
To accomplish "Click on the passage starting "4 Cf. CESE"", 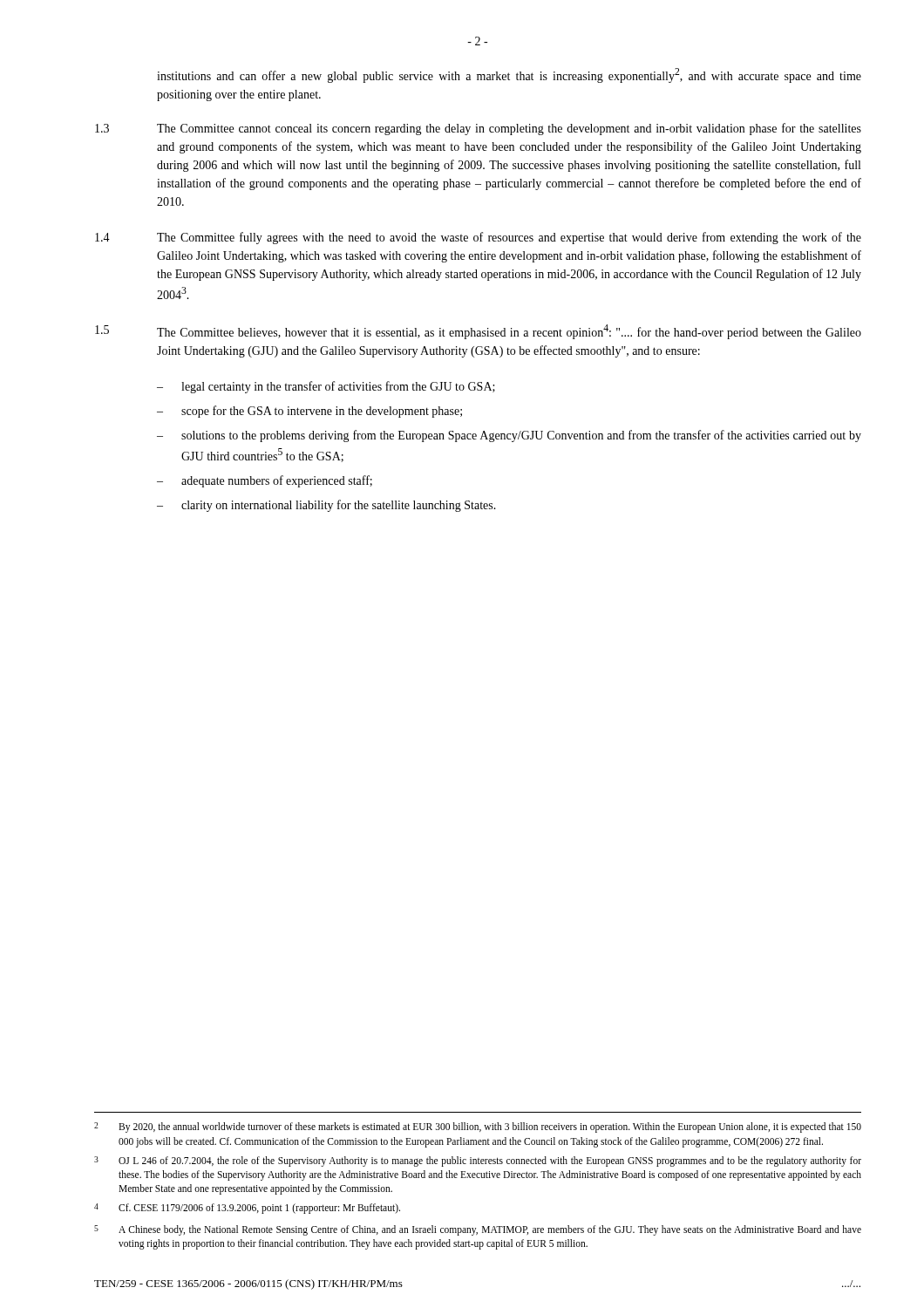I will pos(247,1209).
